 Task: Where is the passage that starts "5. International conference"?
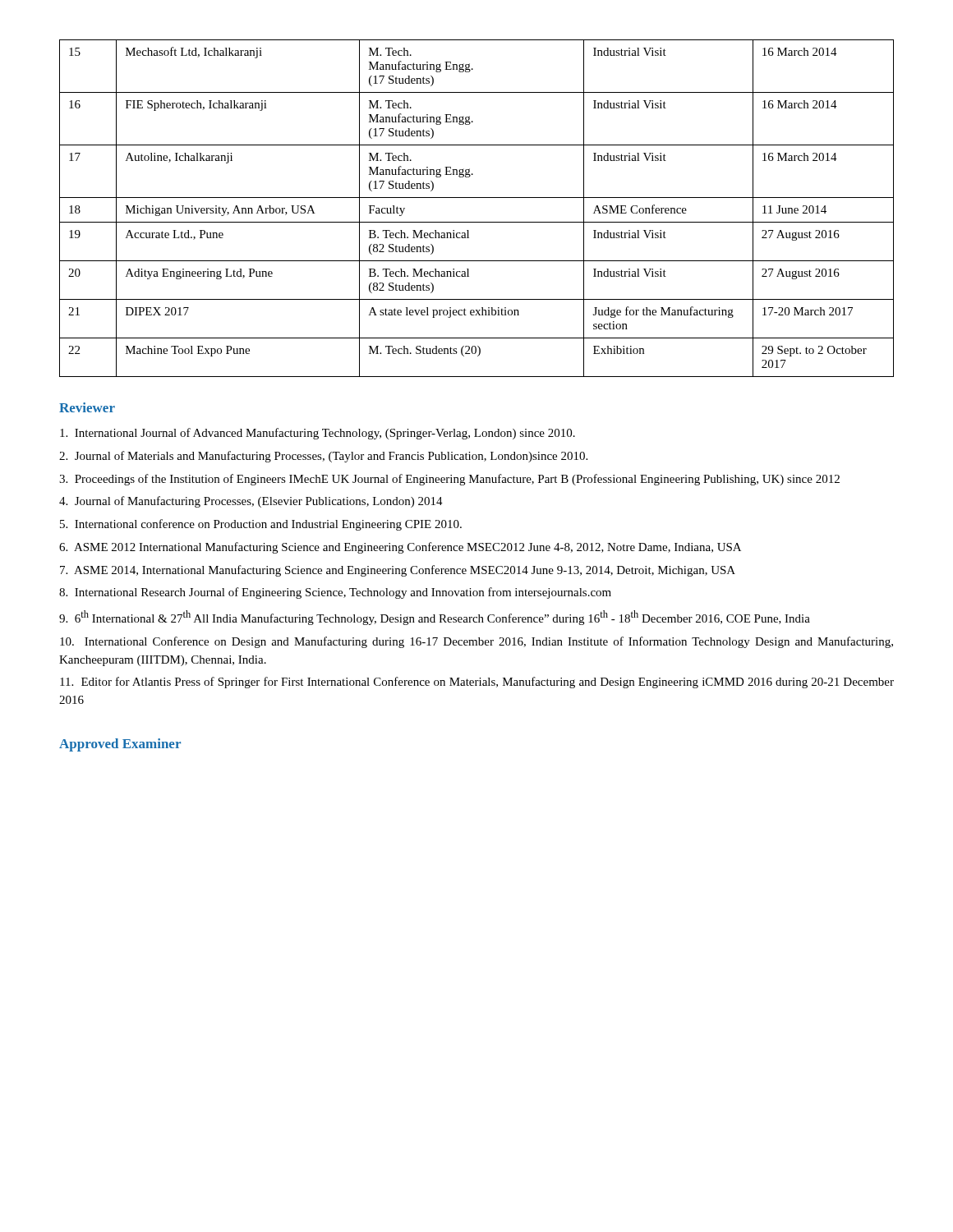click(x=261, y=524)
